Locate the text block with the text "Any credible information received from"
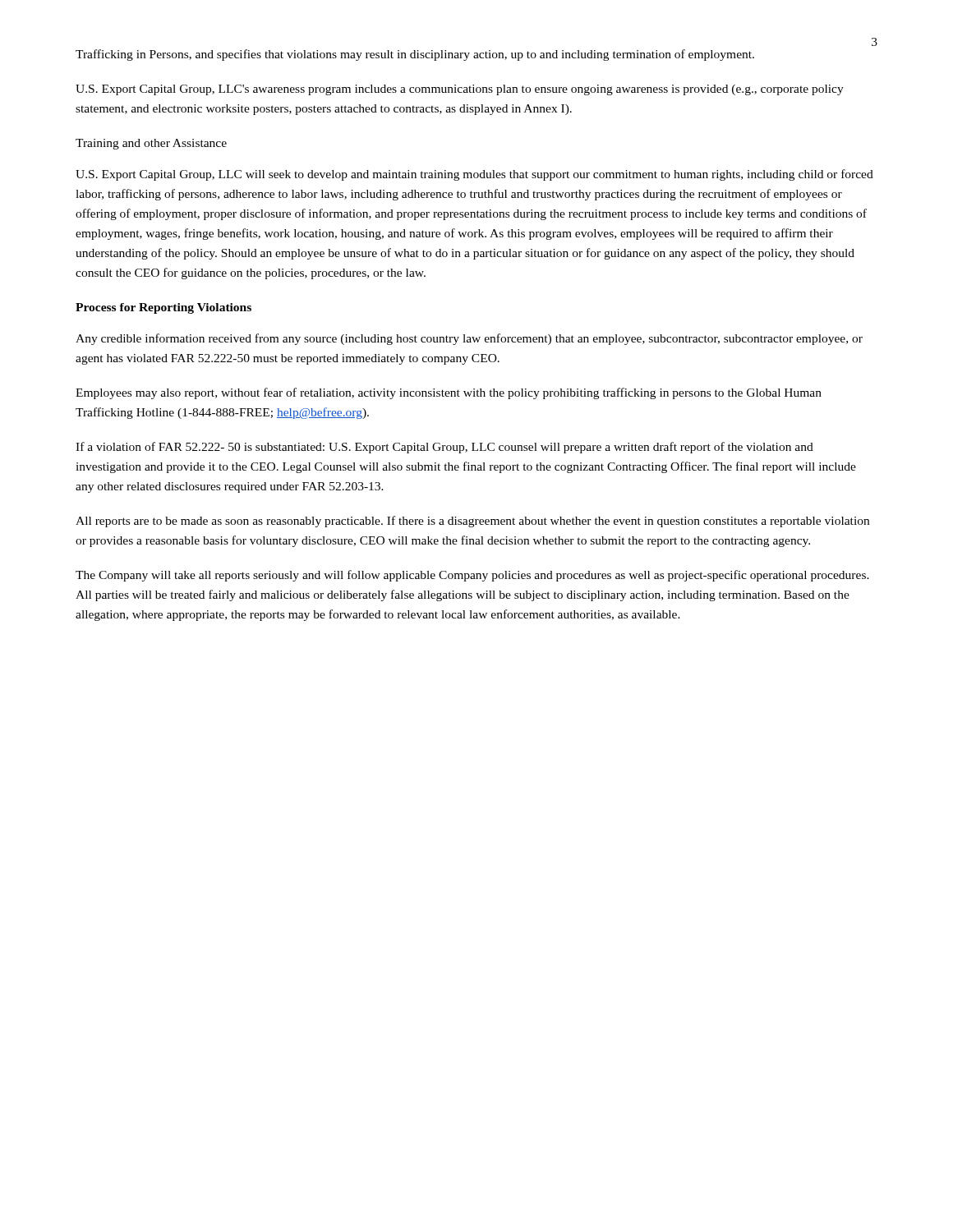 point(469,348)
